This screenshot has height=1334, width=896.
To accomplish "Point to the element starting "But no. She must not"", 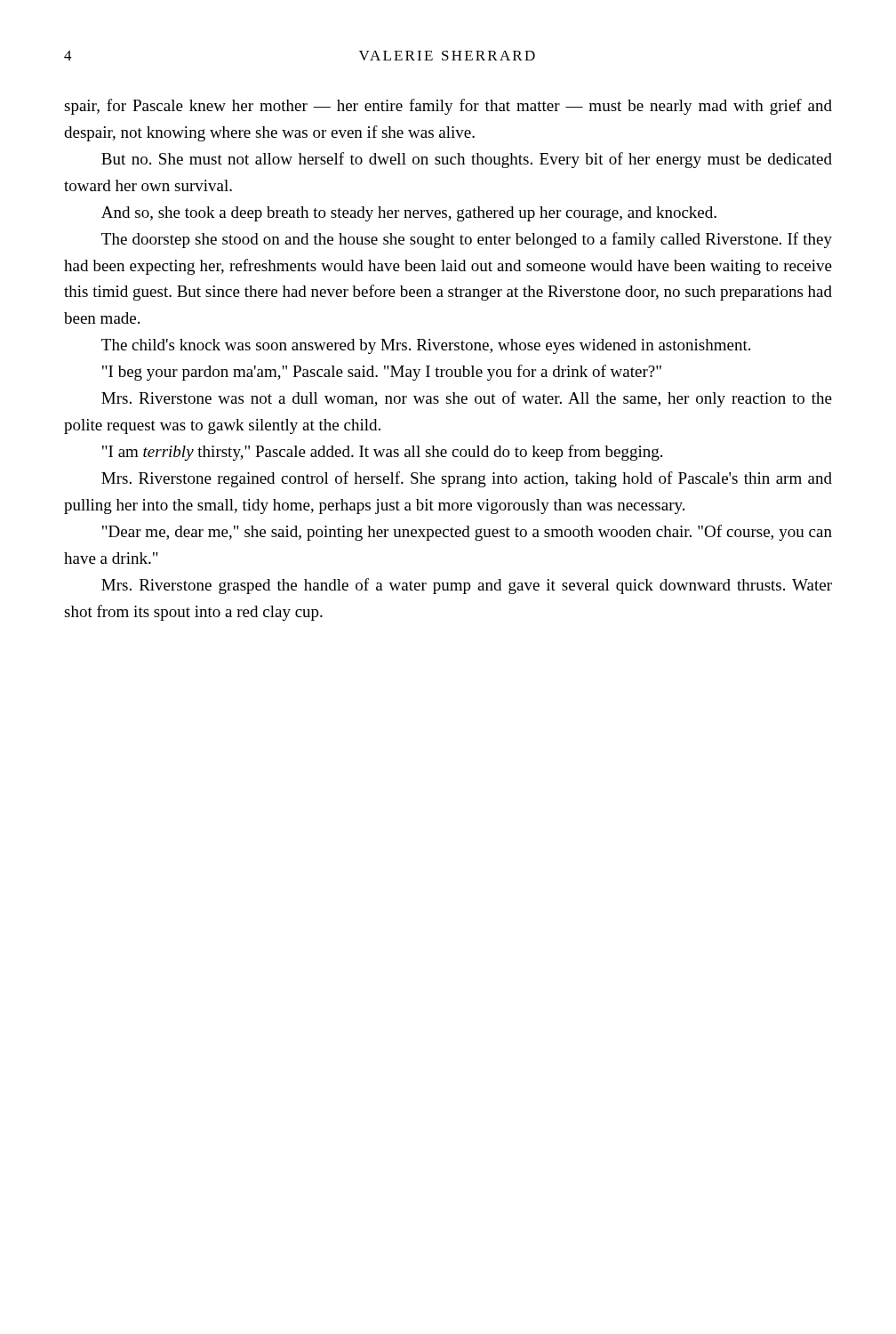I will pyautogui.click(x=448, y=172).
